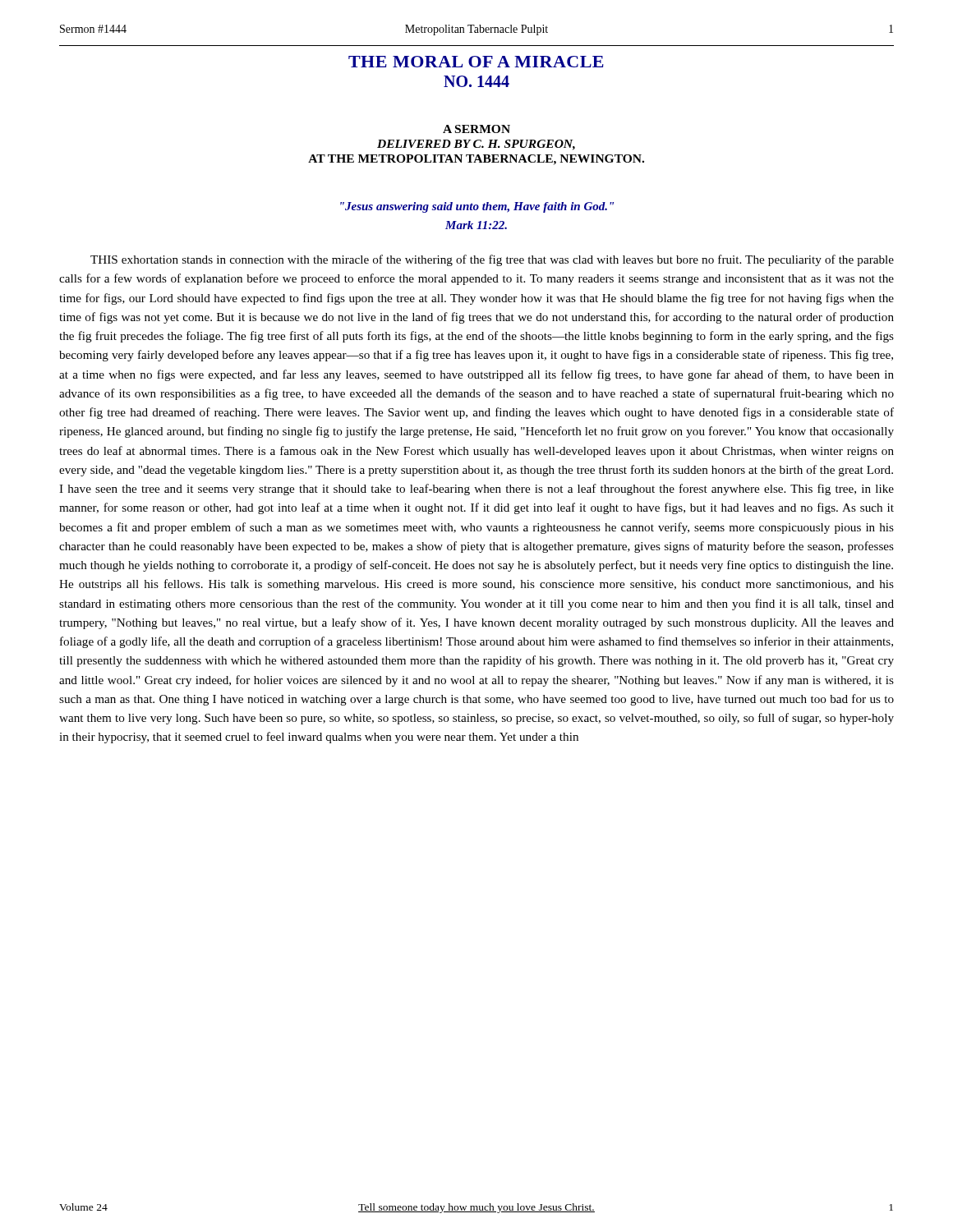The width and height of the screenshot is (953, 1232).
Task: Locate the text block that reads "THIS exhortation stands in connection"
Action: coord(476,498)
